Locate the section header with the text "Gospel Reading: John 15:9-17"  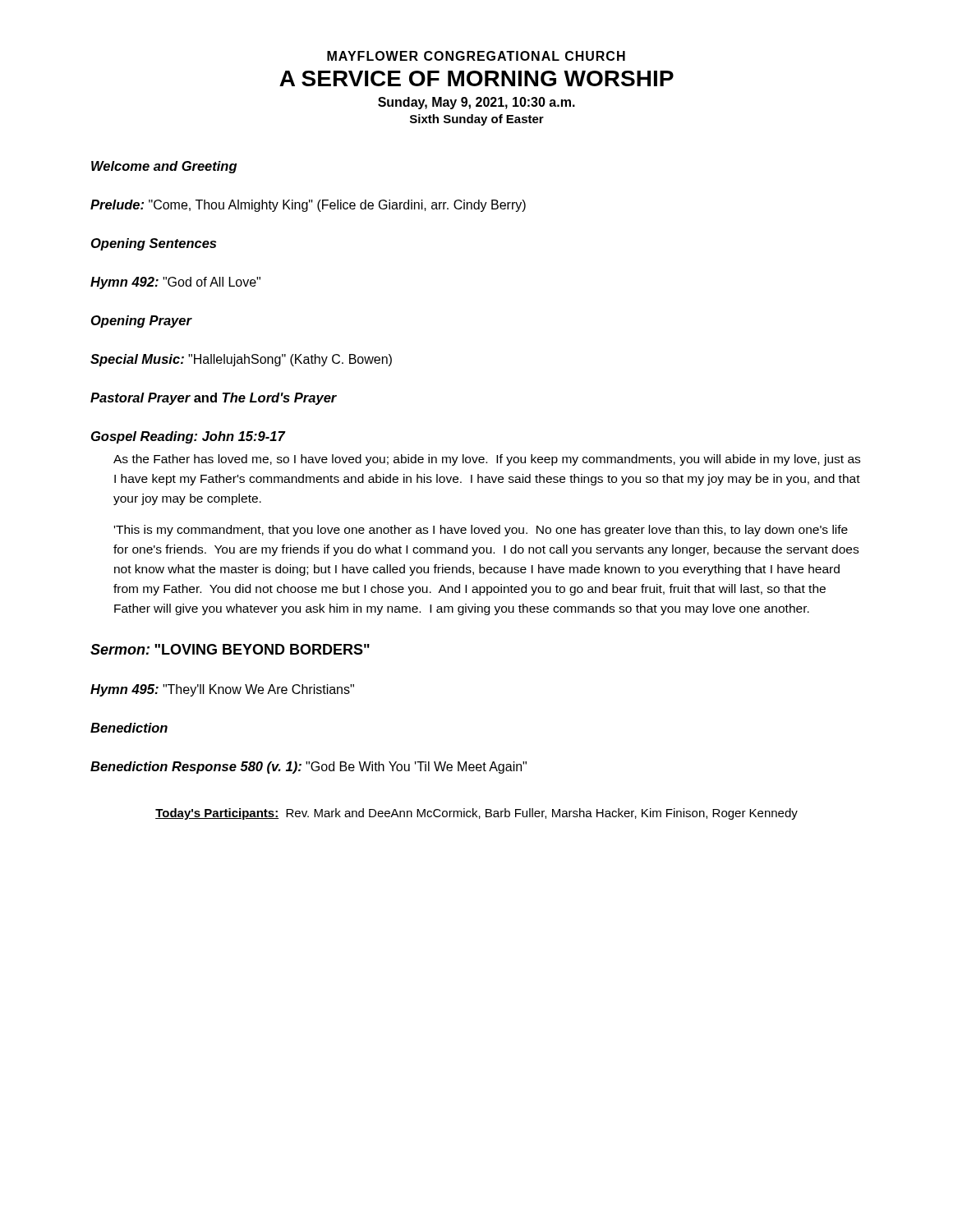(x=188, y=436)
